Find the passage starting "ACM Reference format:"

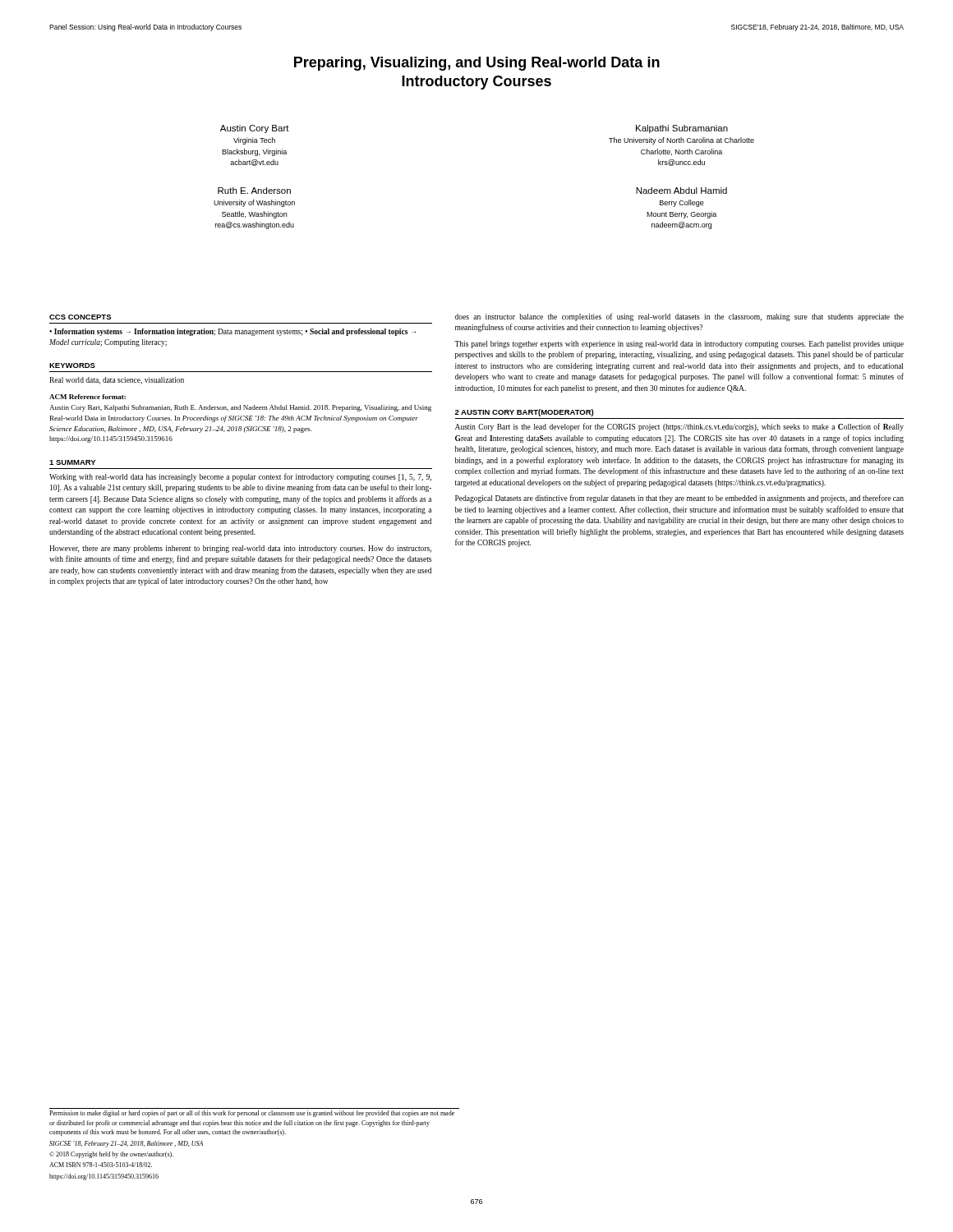[x=88, y=397]
